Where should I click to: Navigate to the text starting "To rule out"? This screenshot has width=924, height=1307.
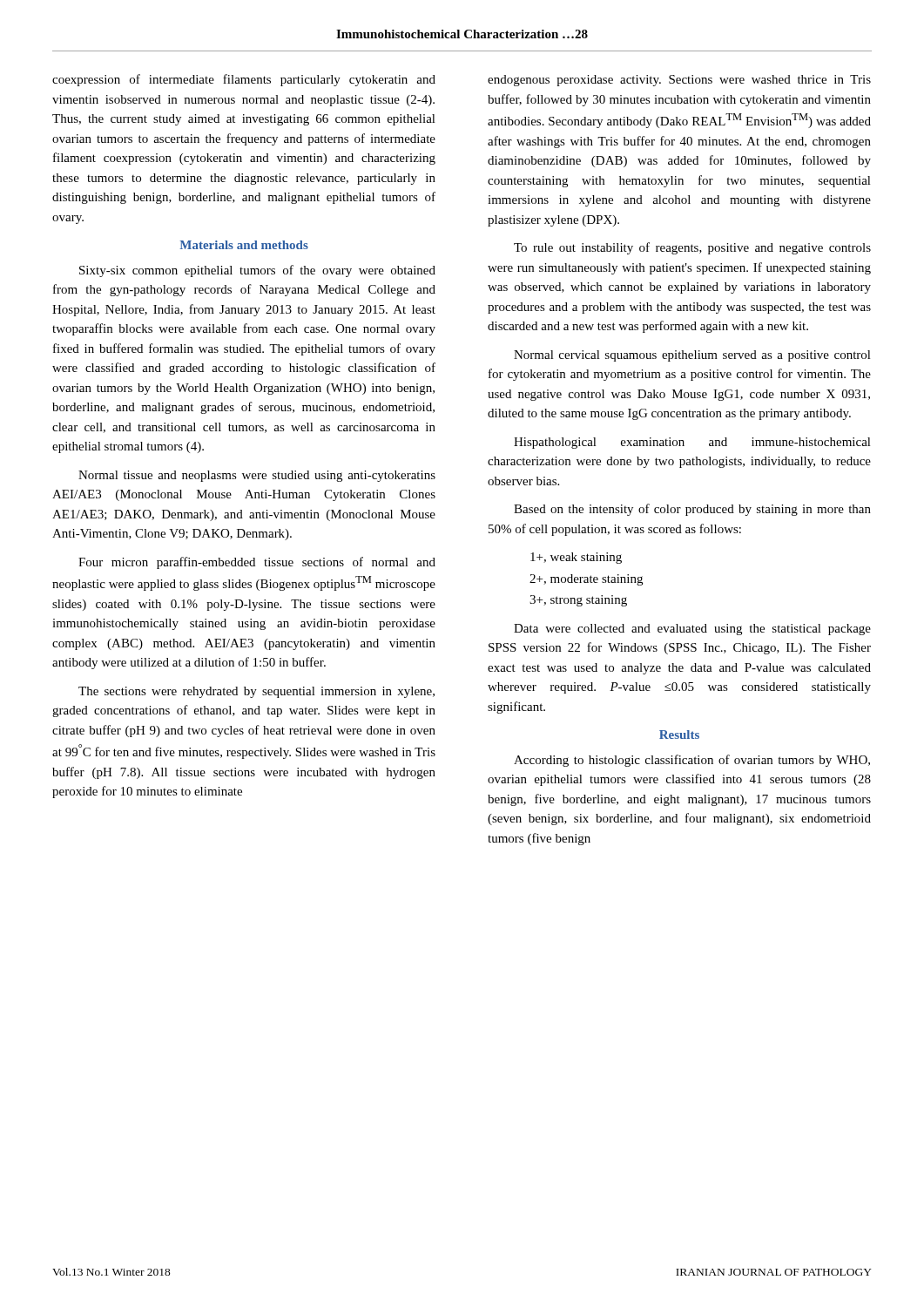[679, 287]
